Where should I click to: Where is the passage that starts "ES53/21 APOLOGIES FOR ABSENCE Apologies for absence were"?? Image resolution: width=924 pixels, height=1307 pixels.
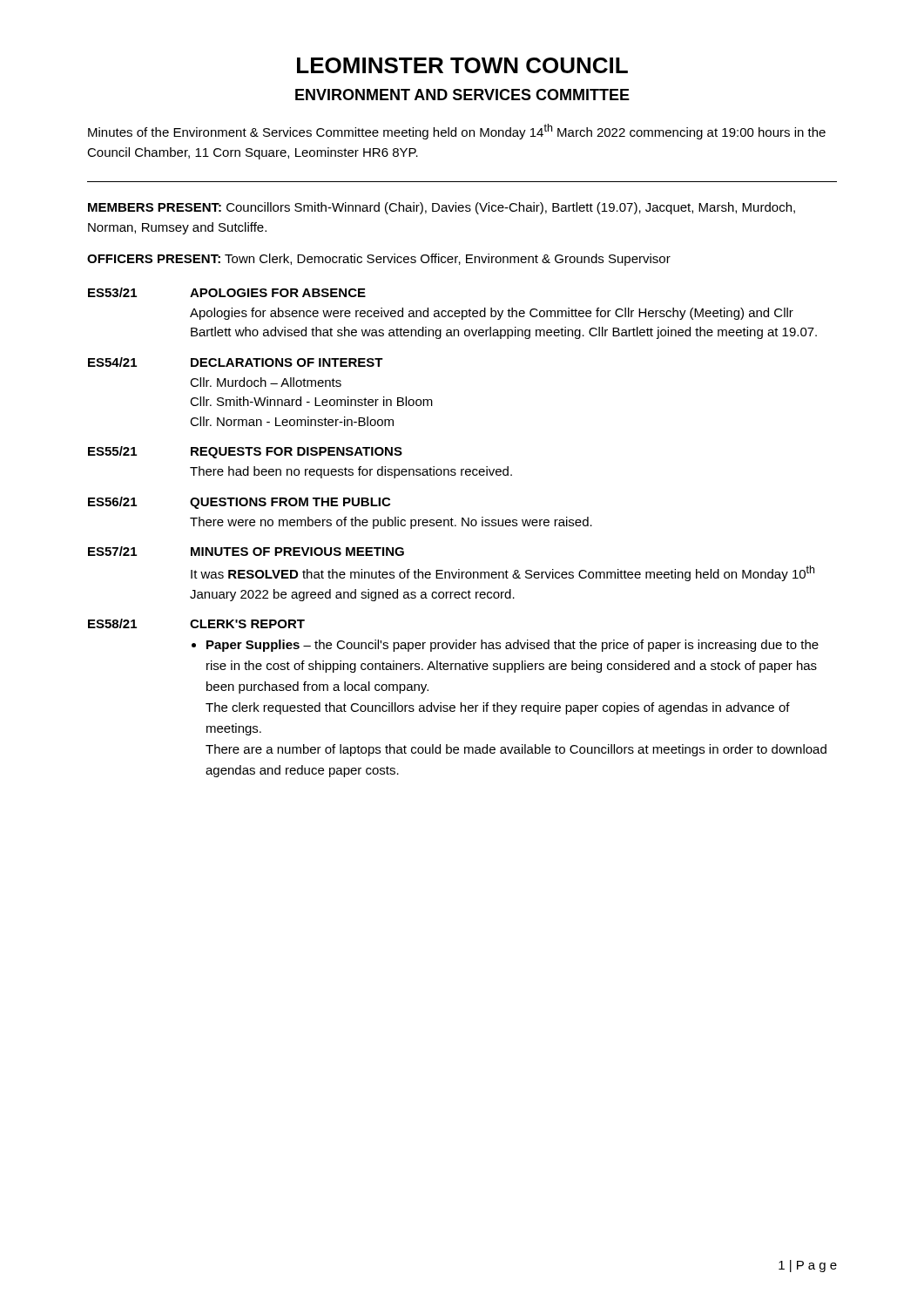462,313
